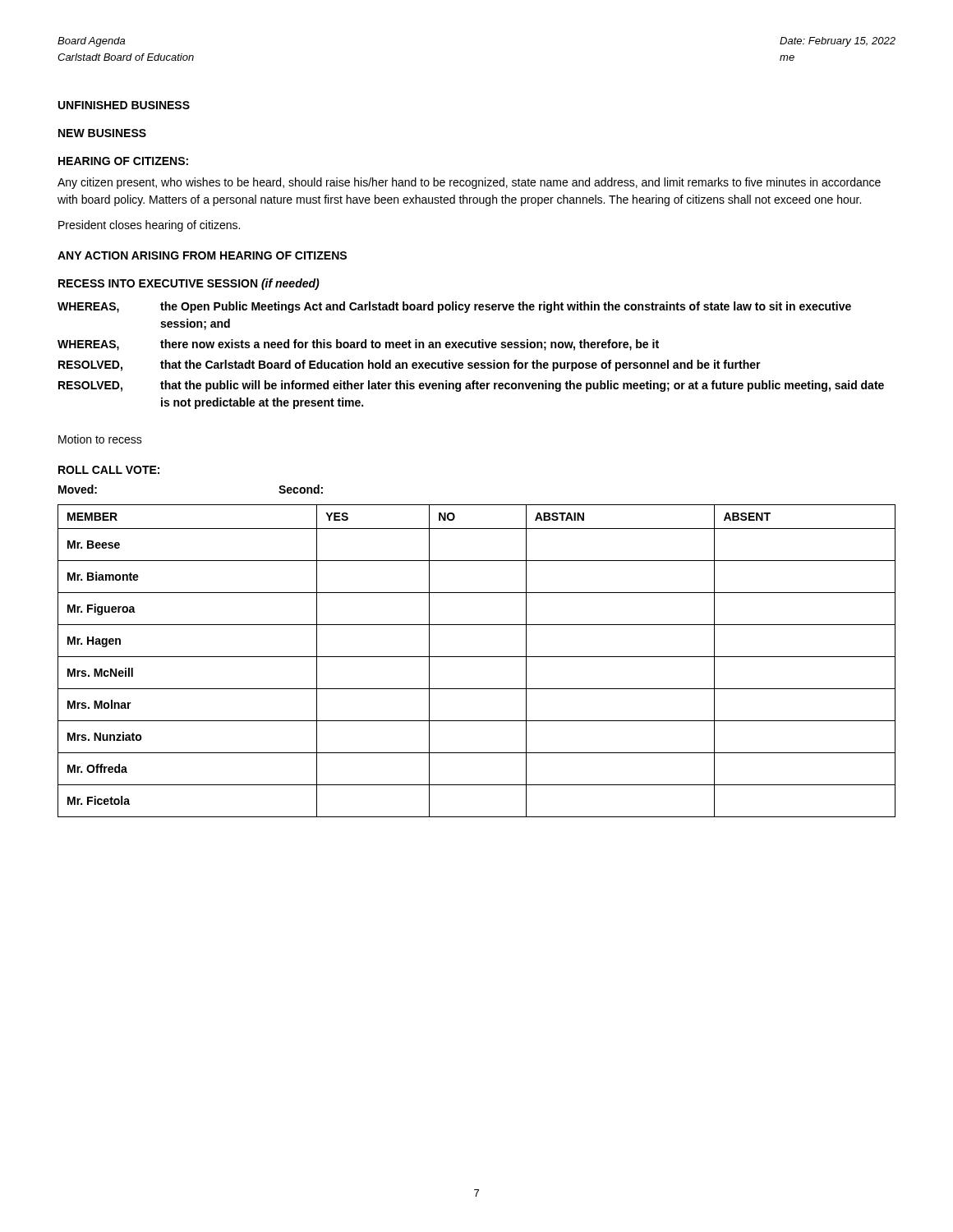This screenshot has height=1232, width=953.
Task: Find the block on this page that starts "Any citizen present, who wishes to"
Action: point(469,191)
